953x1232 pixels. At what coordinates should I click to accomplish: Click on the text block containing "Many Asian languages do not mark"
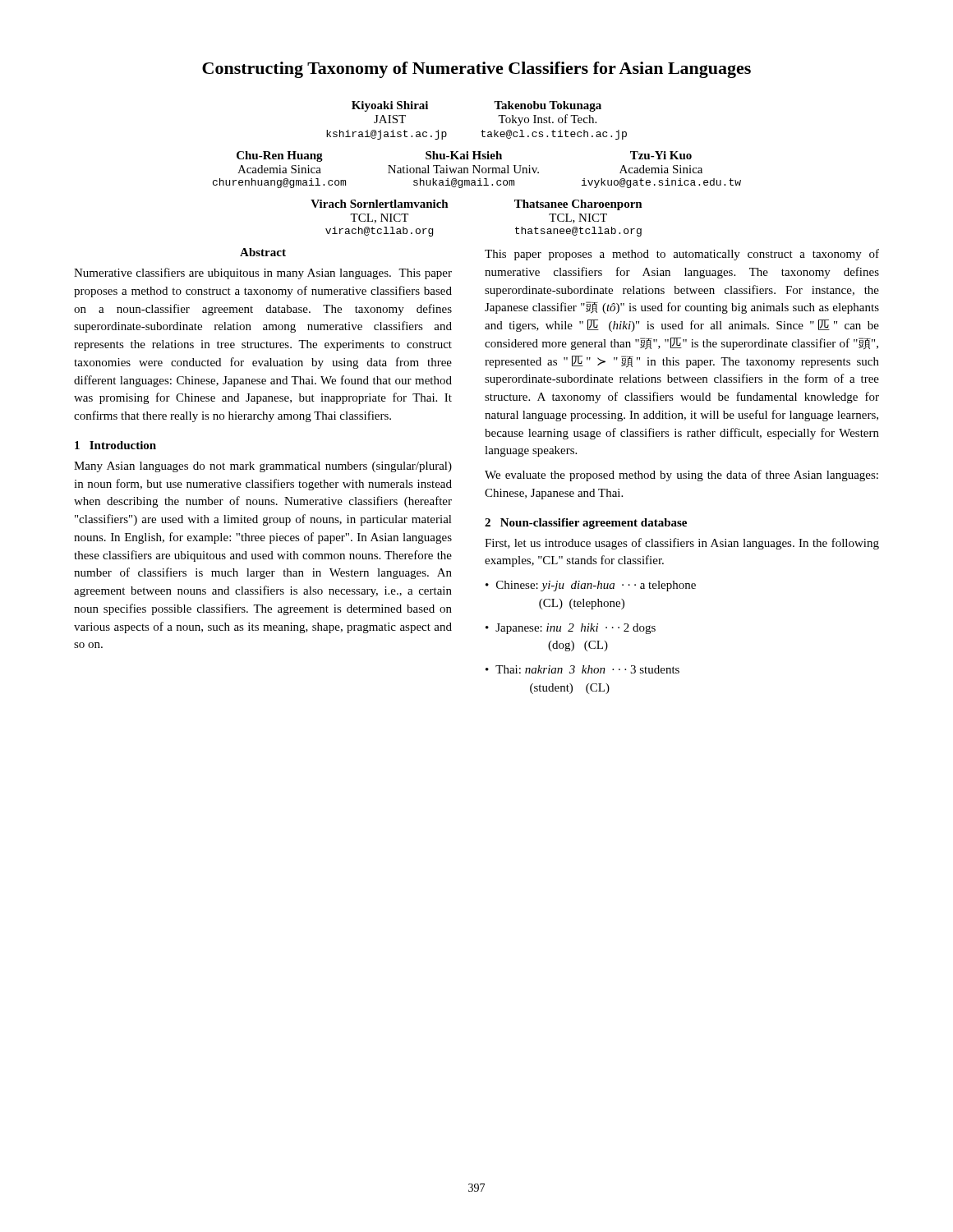tap(263, 556)
